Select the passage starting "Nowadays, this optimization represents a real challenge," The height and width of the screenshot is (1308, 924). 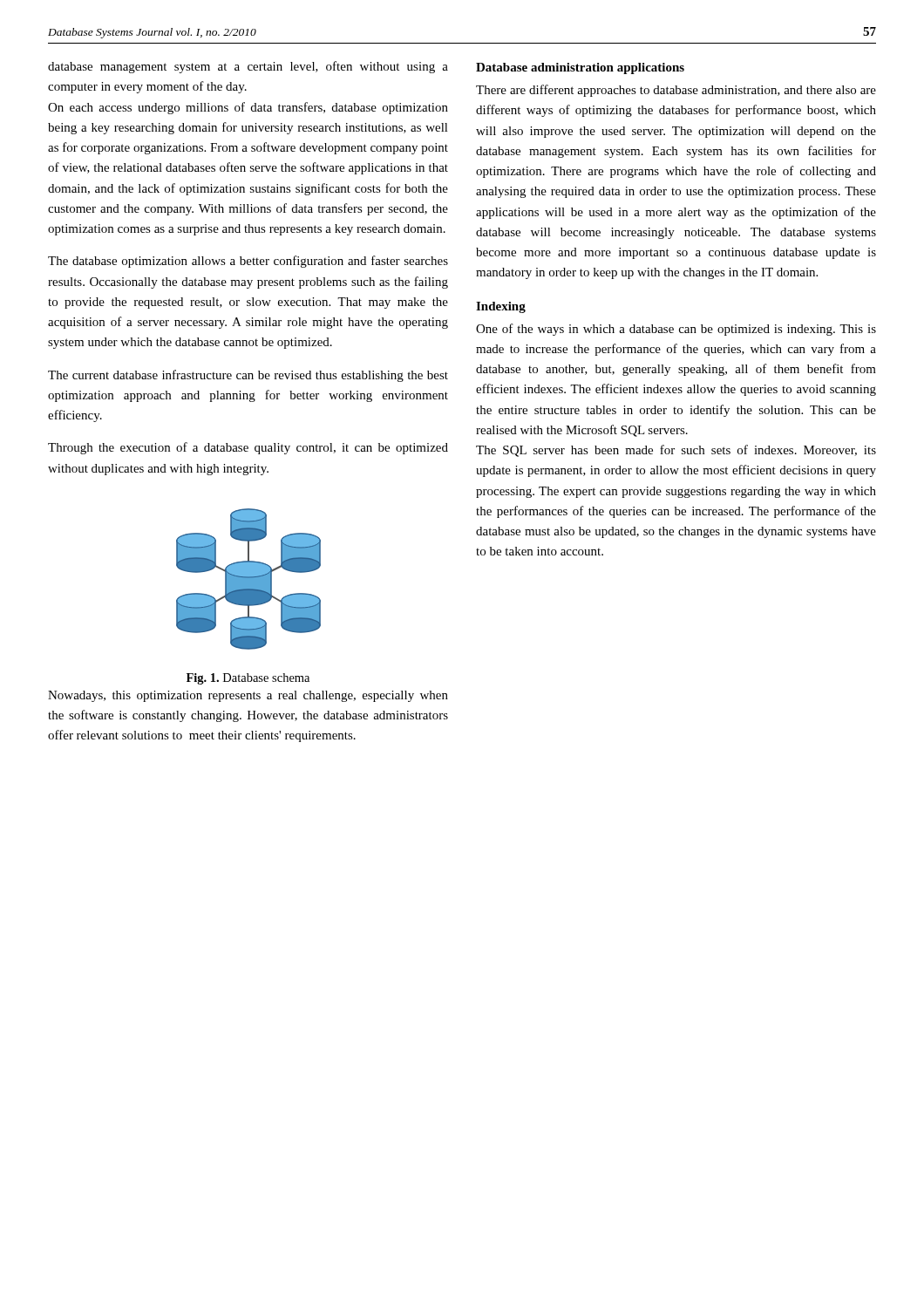click(248, 715)
